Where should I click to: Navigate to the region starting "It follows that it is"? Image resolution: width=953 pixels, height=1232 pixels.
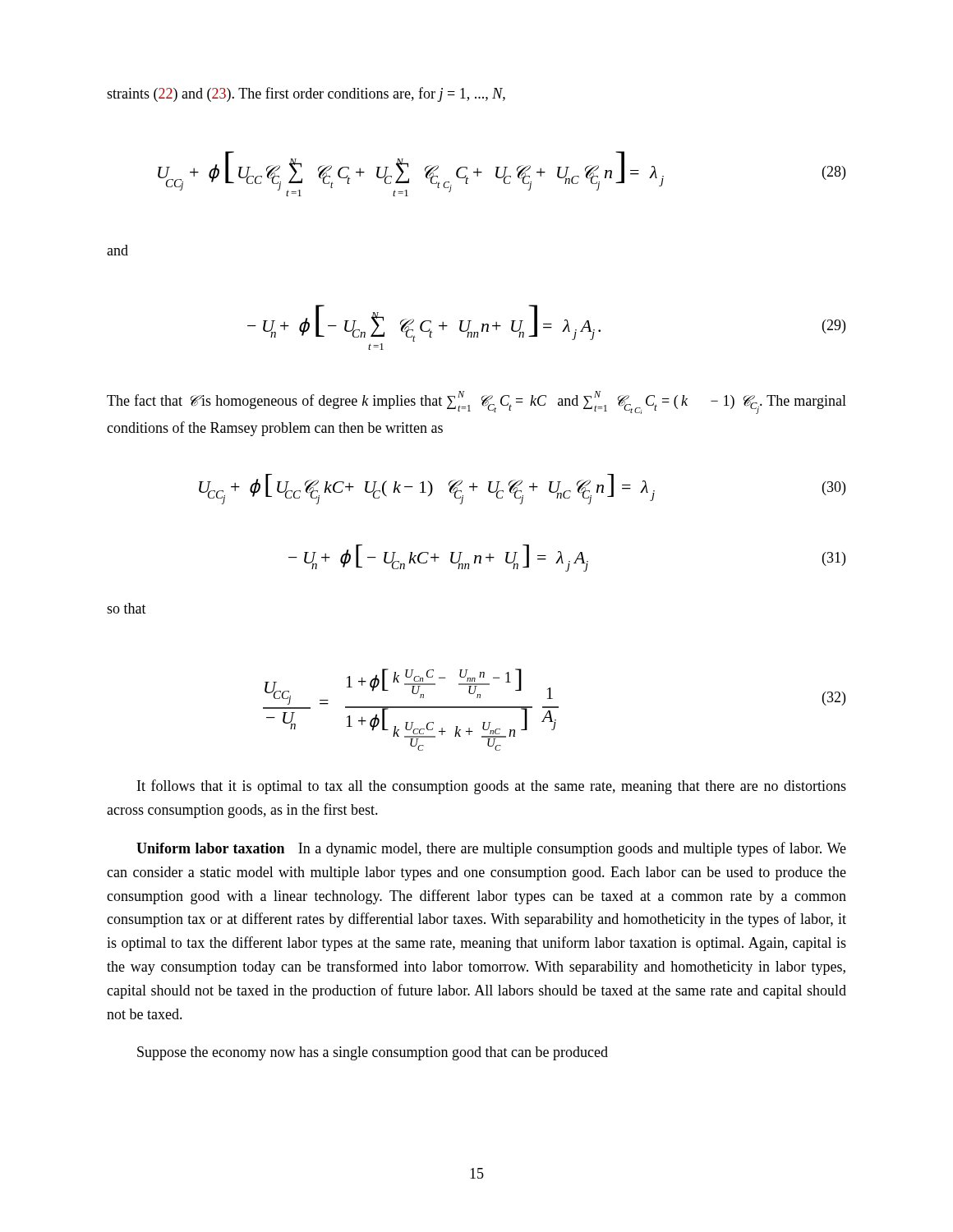tap(476, 798)
